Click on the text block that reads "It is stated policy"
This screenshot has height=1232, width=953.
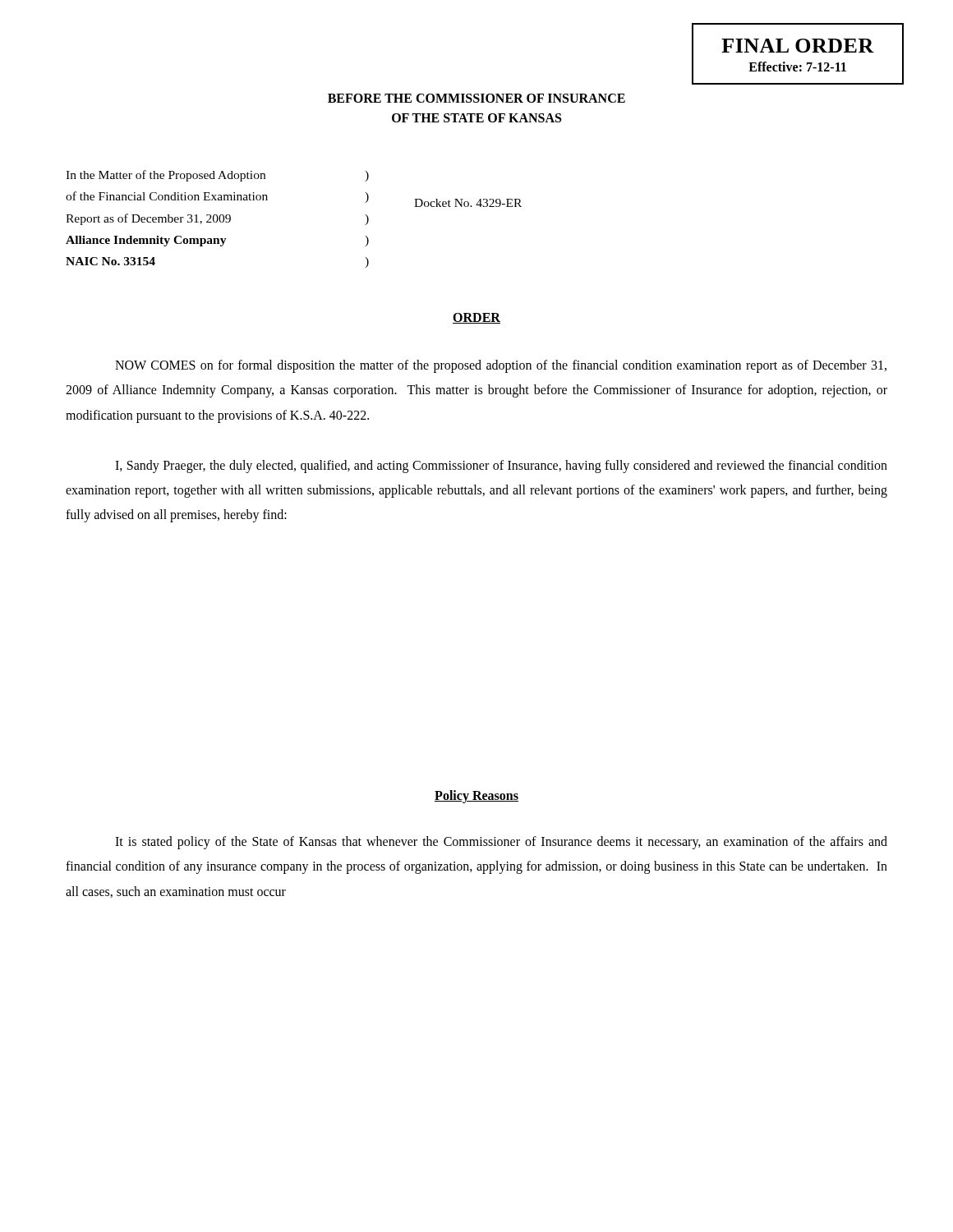pyautogui.click(x=476, y=867)
